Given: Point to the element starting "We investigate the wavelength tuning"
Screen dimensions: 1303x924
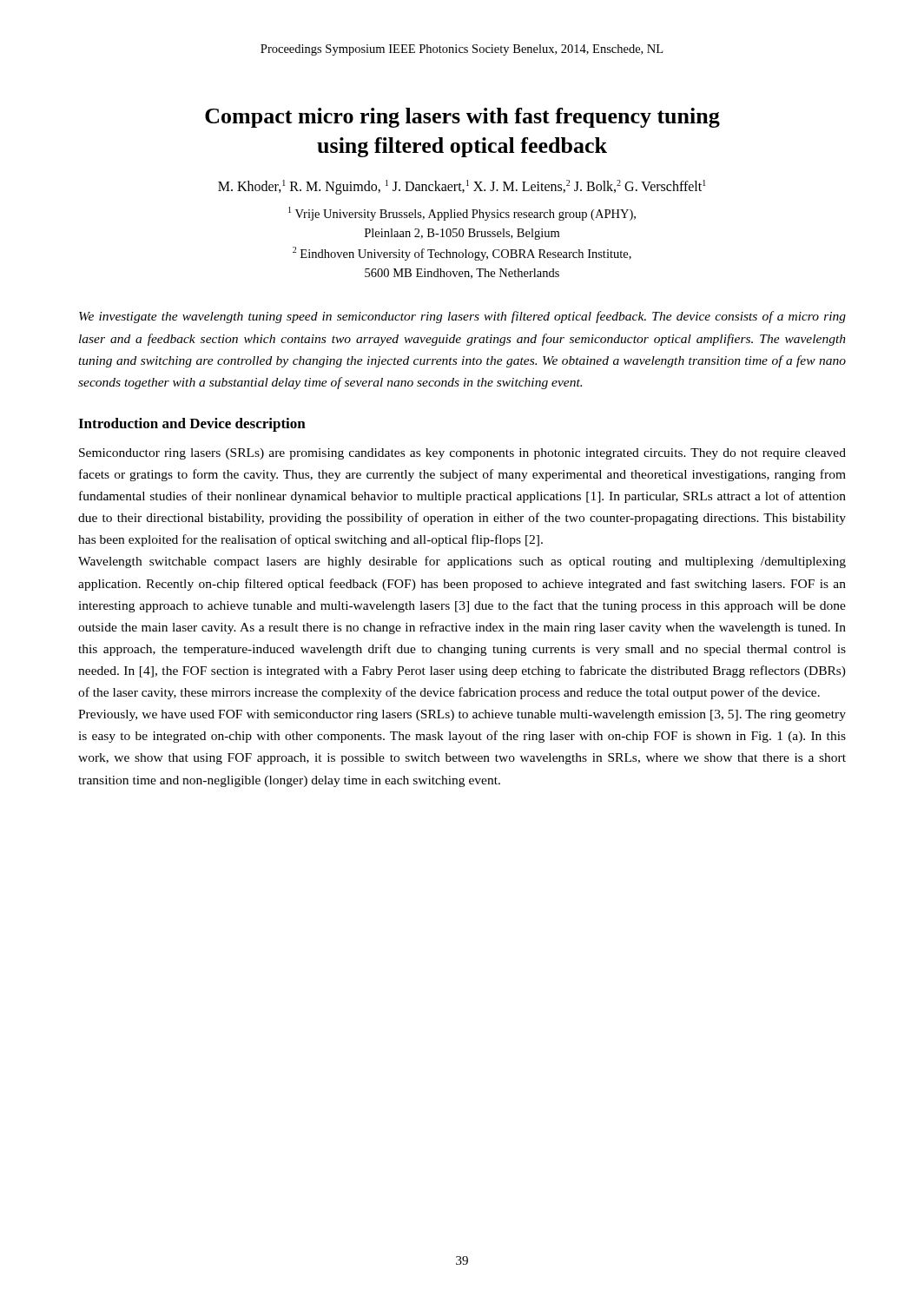Looking at the screenshot, I should coord(462,349).
